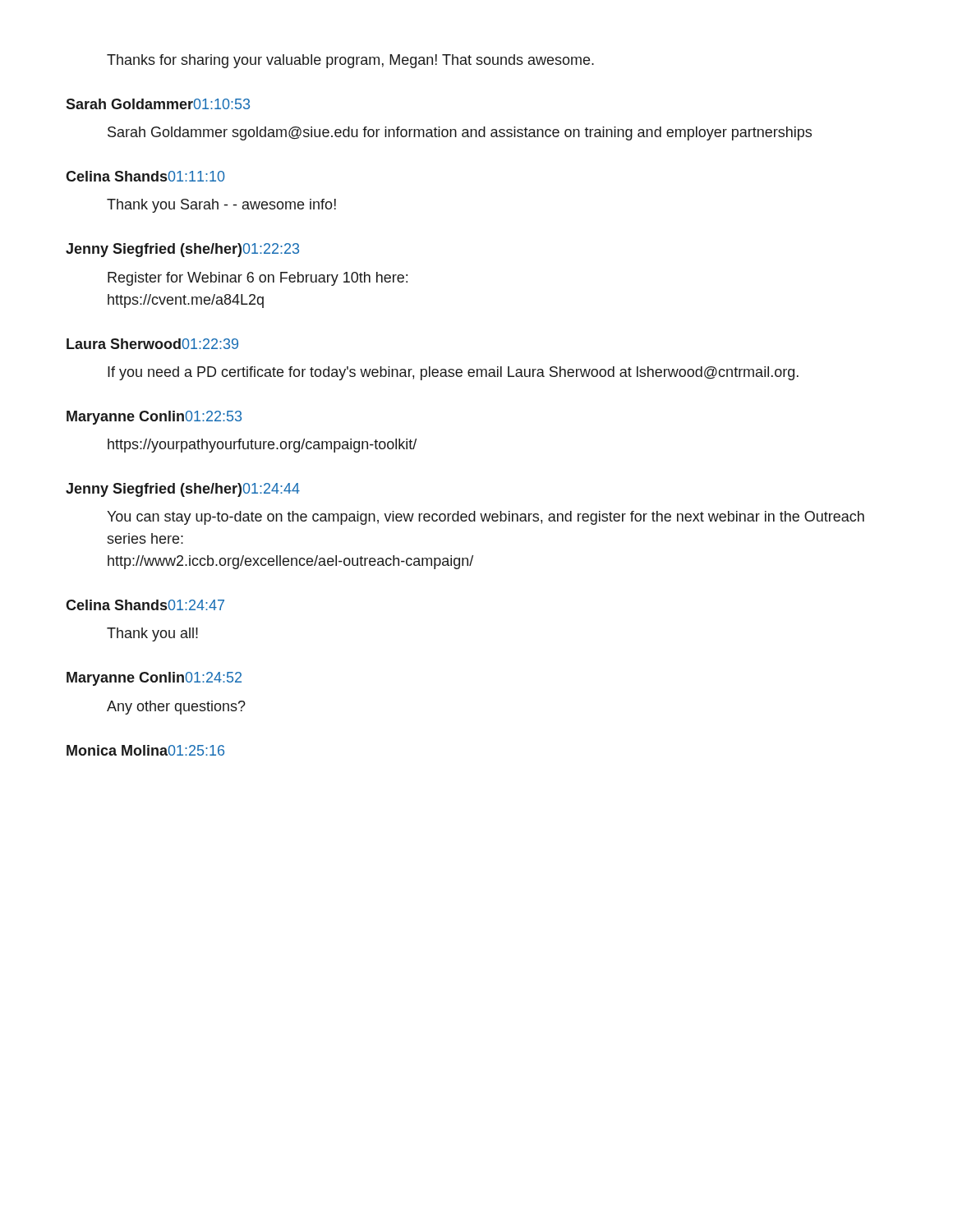Click on the block starting "Jenny Siegfried (she/her)01:24:44"
Image resolution: width=953 pixels, height=1232 pixels.
(183, 489)
